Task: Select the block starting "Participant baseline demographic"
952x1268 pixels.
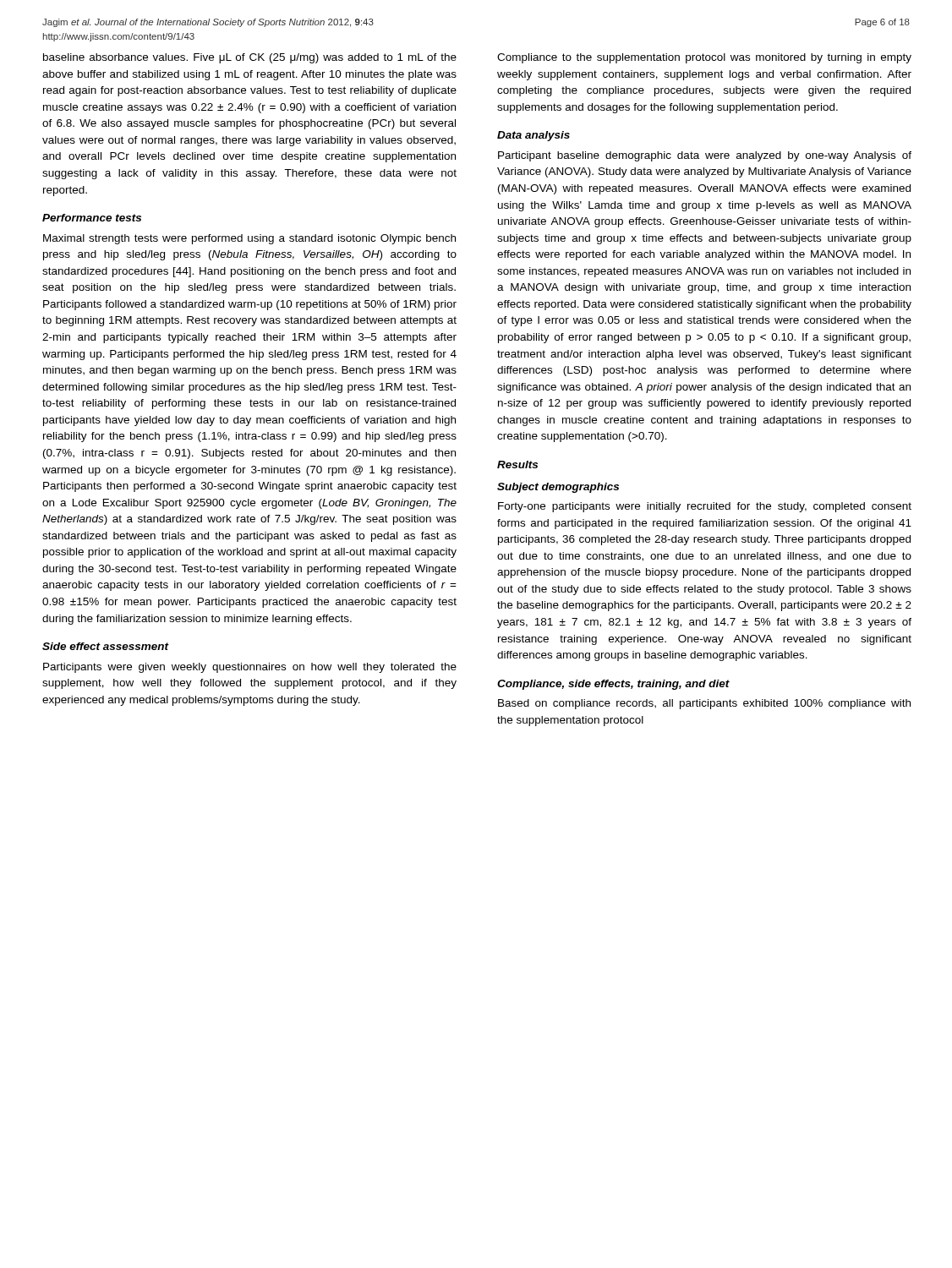Action: [x=704, y=296]
